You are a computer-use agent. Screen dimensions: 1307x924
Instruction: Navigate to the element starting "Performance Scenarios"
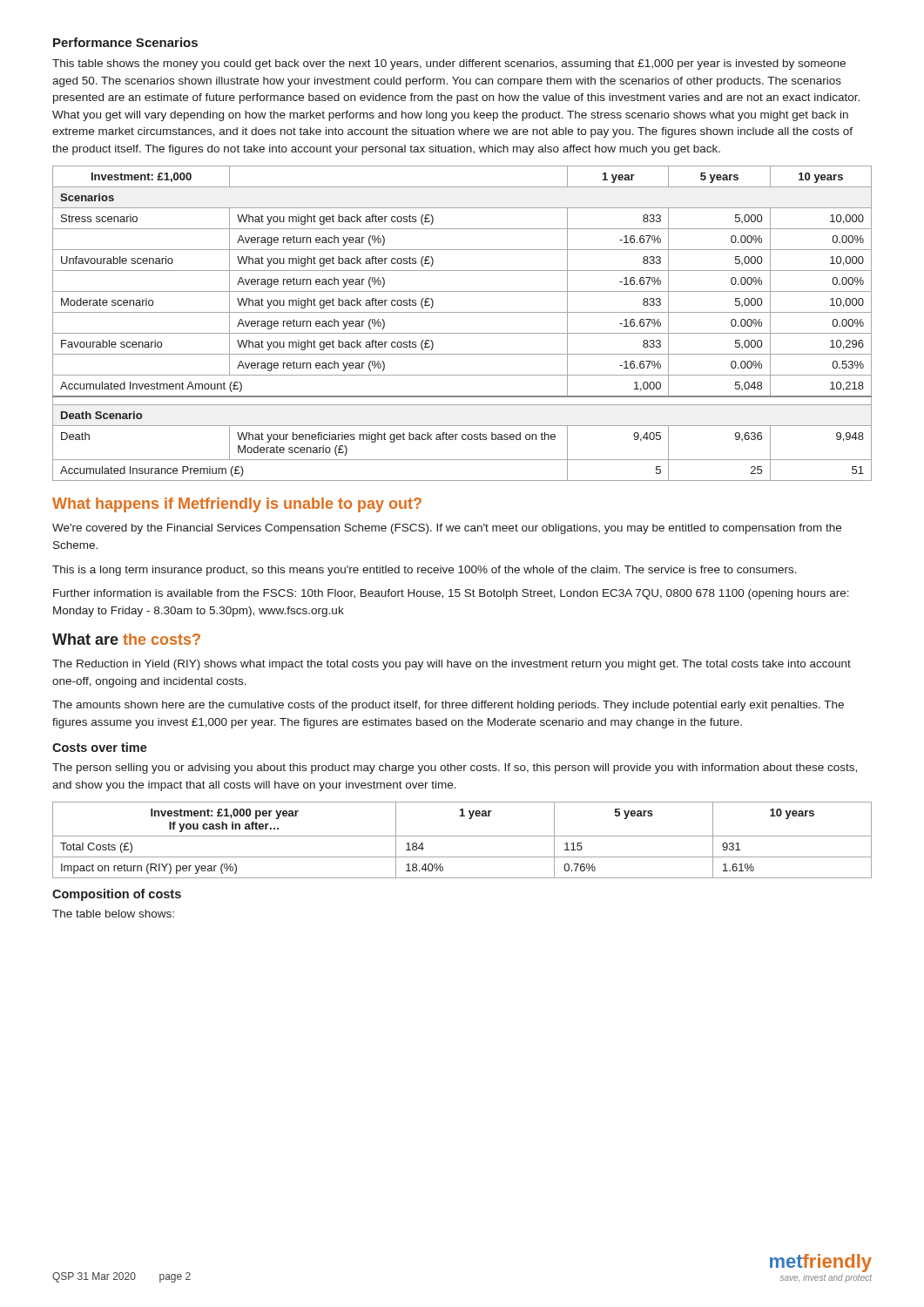pyautogui.click(x=125, y=42)
